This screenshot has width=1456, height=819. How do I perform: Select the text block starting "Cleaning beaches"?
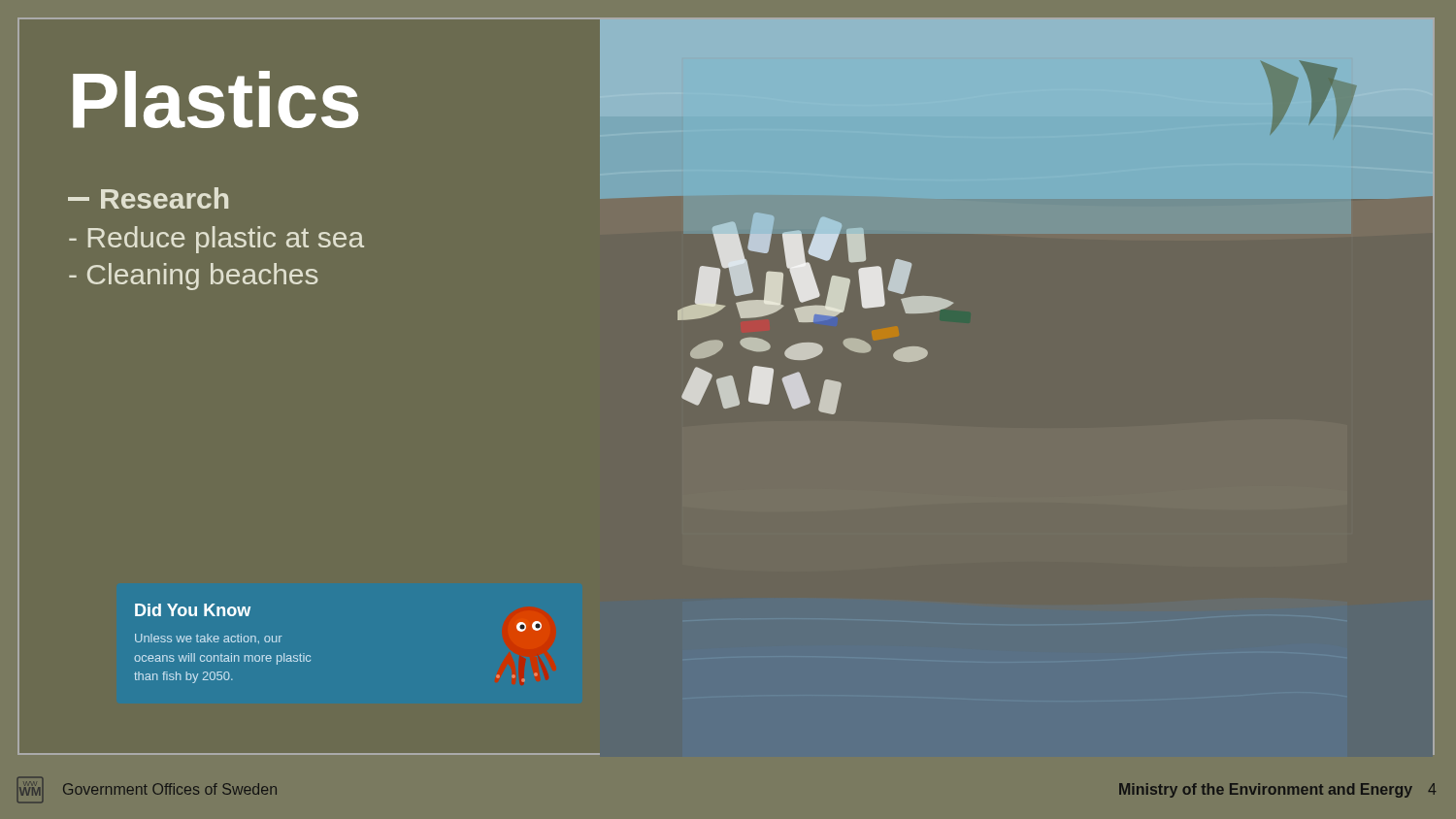pos(193,274)
